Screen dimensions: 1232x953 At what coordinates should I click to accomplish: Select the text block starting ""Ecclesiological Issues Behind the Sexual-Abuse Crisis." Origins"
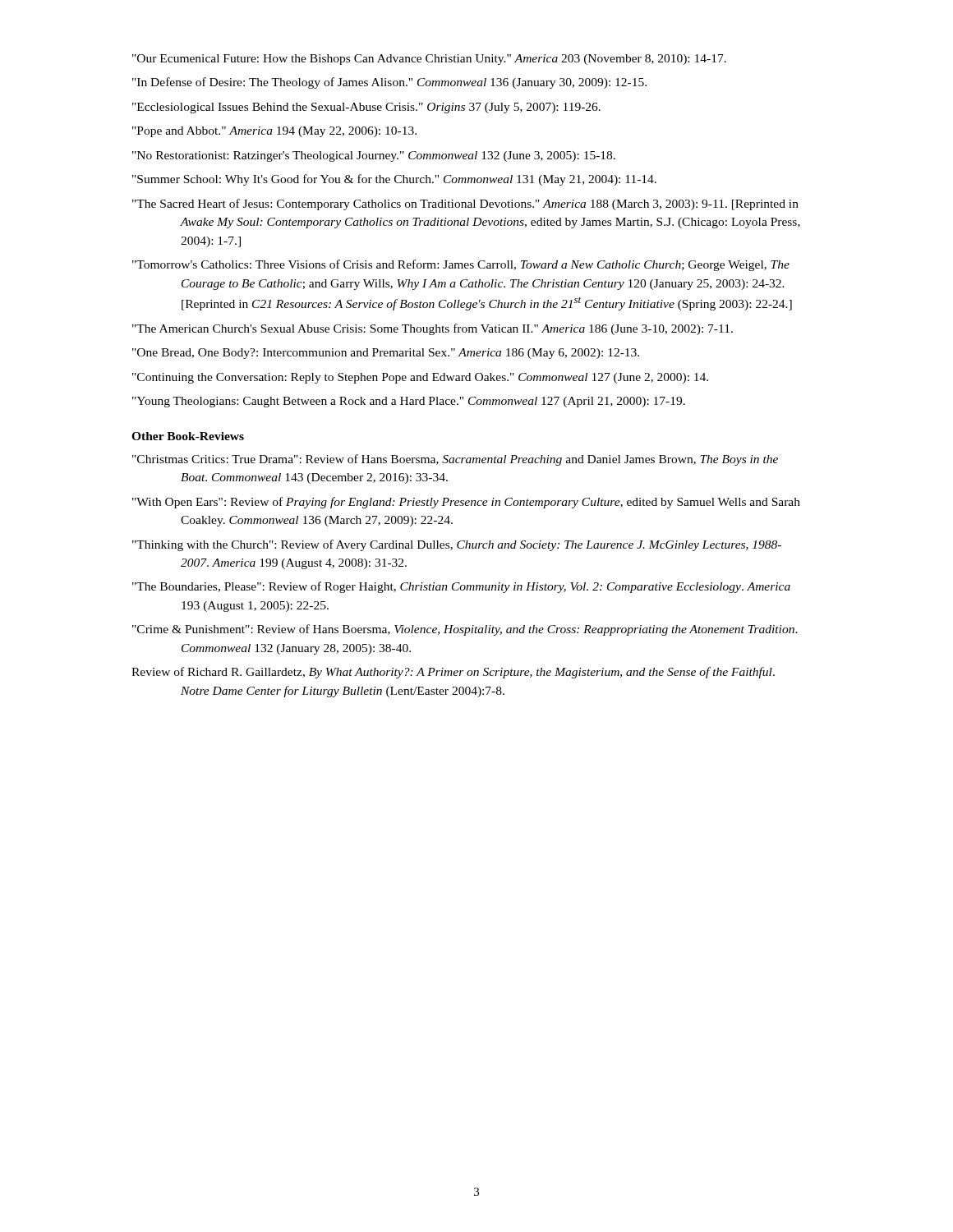[366, 106]
